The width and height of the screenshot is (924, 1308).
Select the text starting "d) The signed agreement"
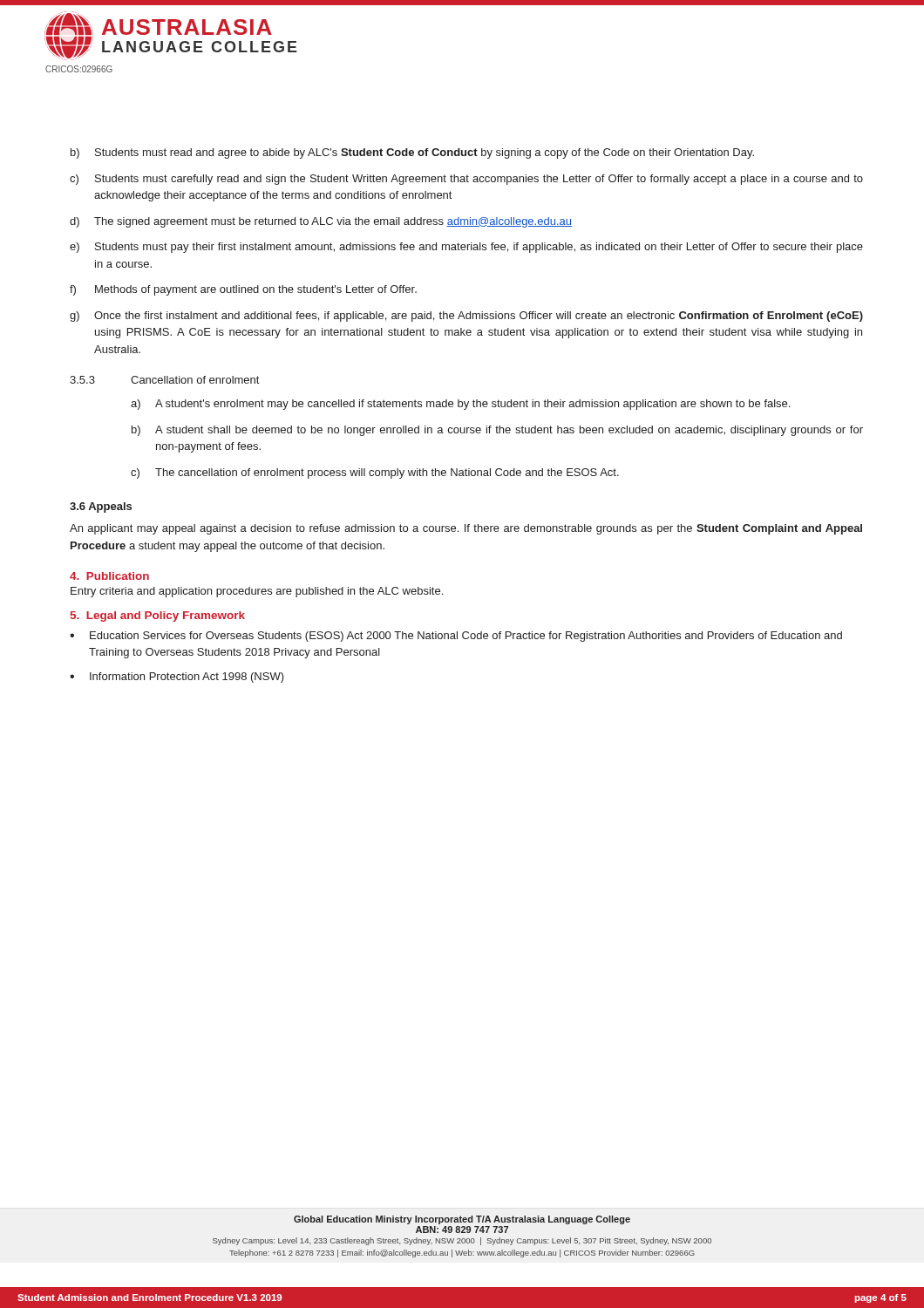click(x=466, y=221)
